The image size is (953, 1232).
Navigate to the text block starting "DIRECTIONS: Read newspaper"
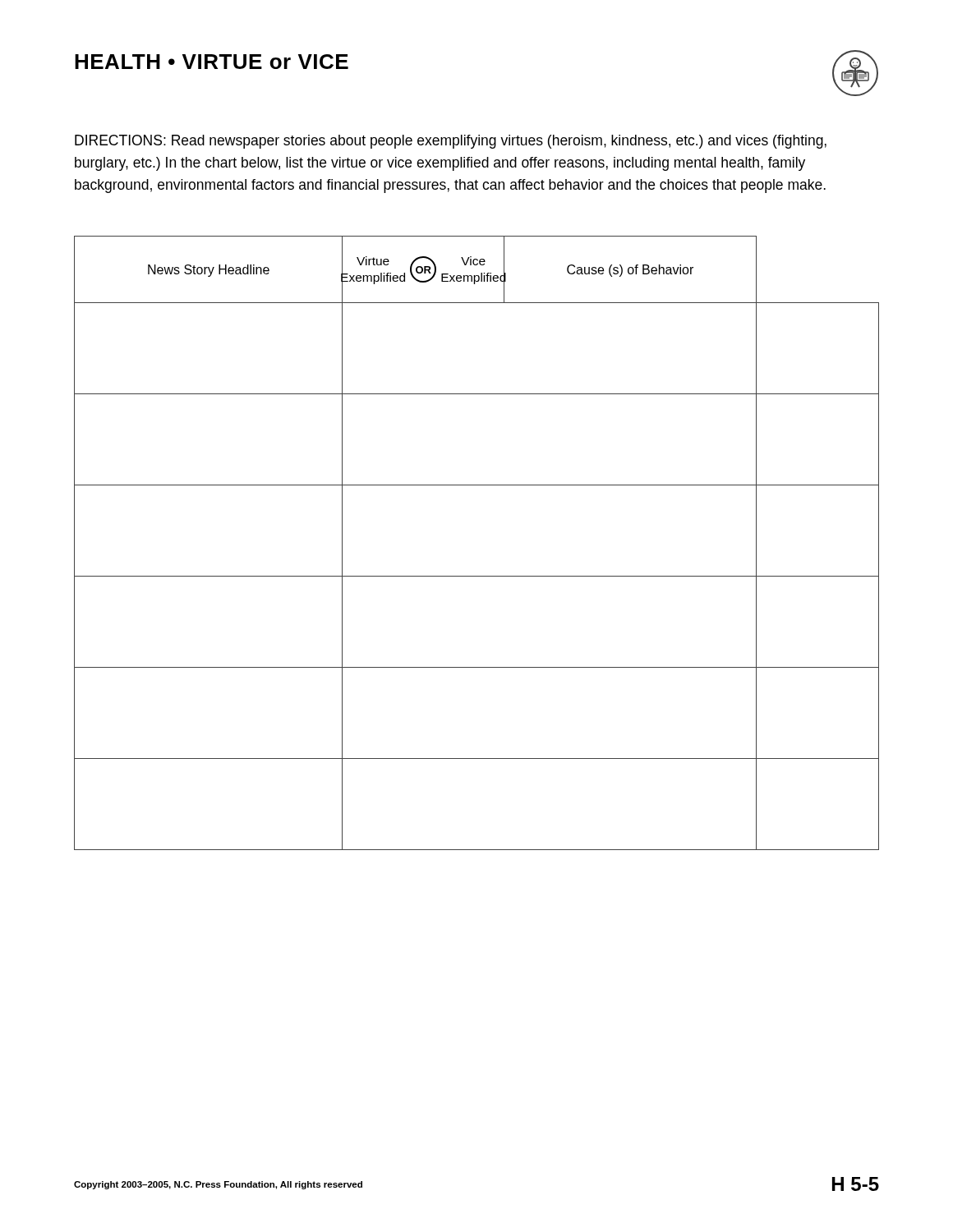(451, 163)
